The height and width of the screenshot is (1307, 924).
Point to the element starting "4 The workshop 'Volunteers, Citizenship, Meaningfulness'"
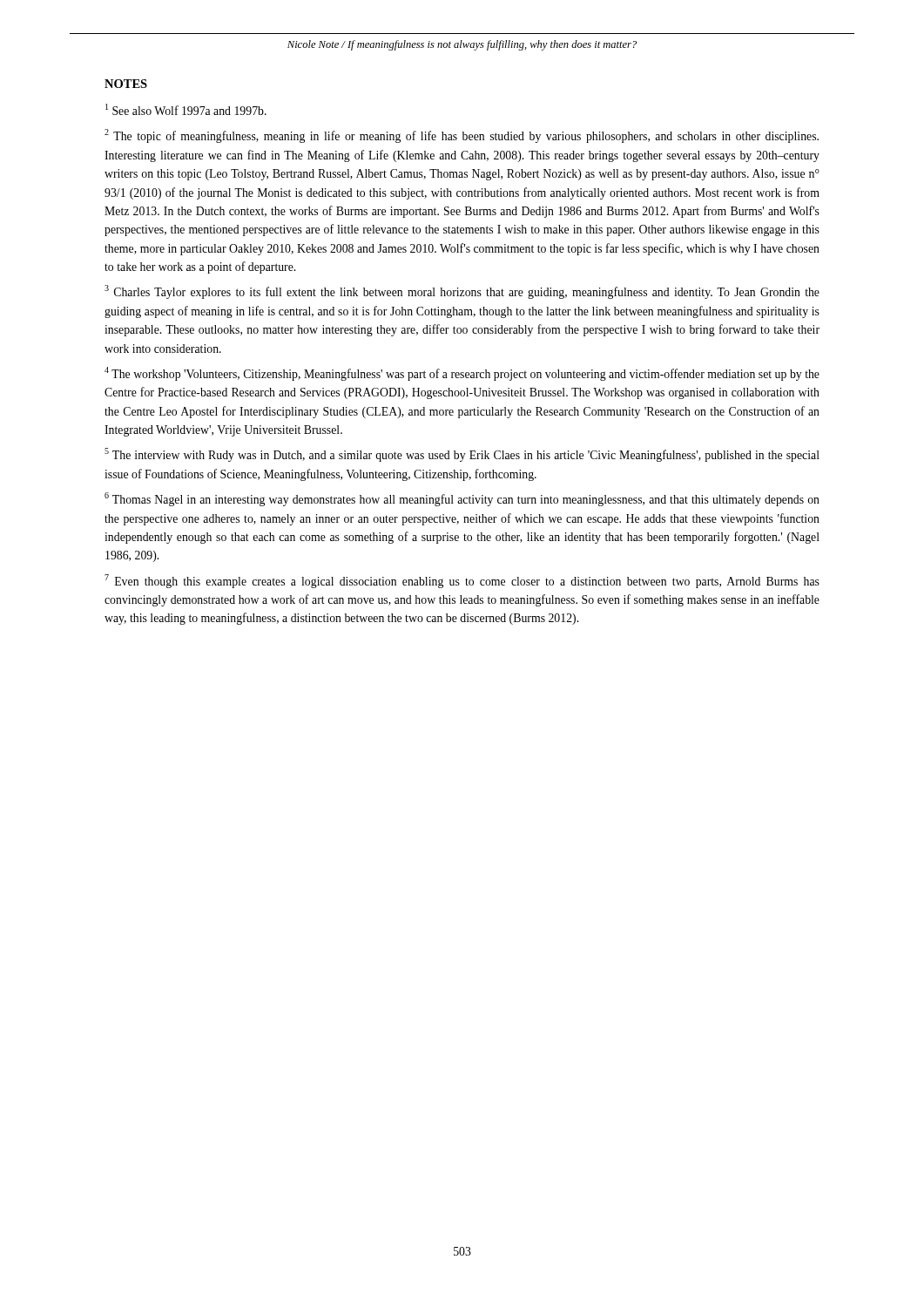pyautogui.click(x=462, y=401)
